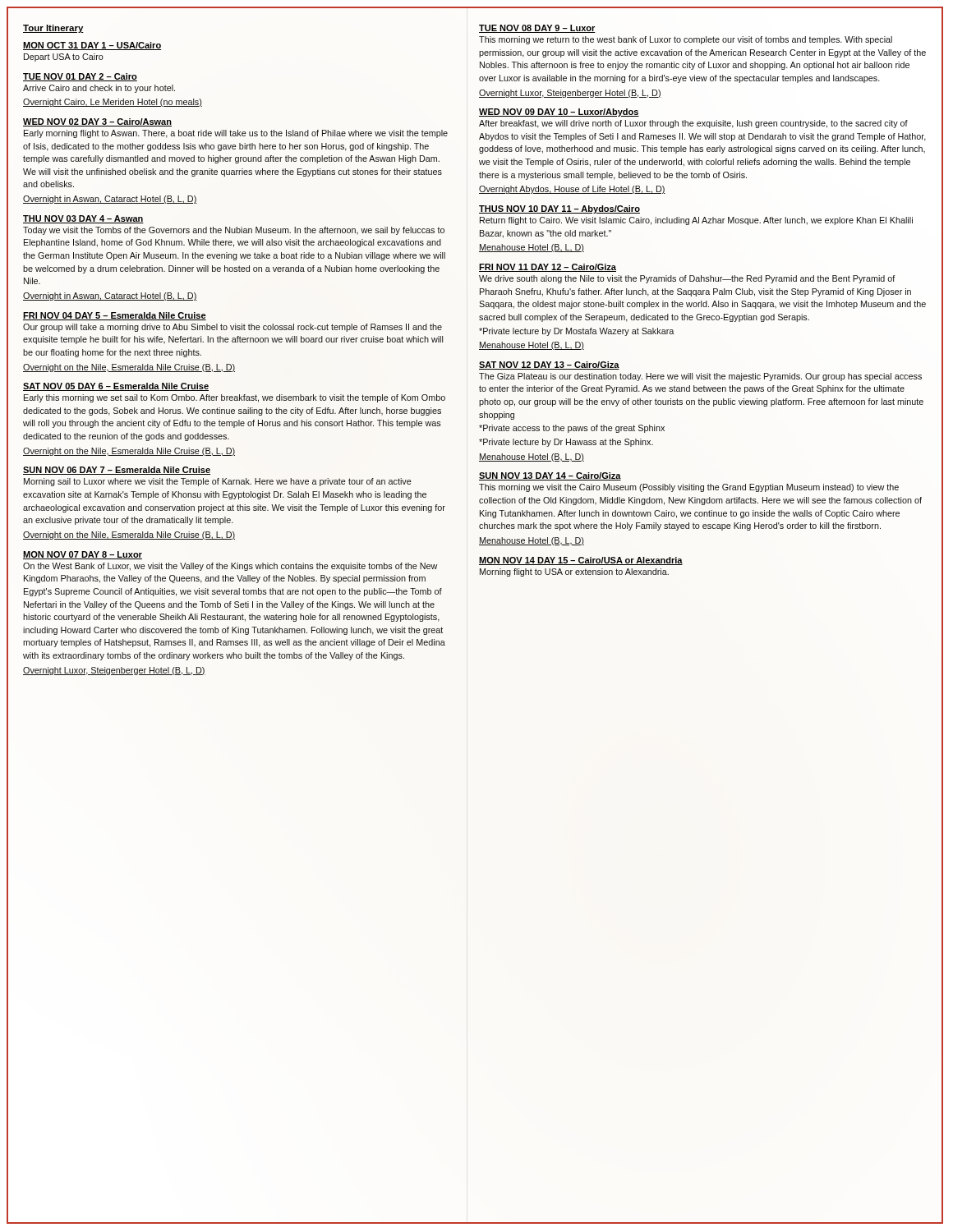Screen dimensions: 1232x953
Task: Find the passage starting "We drive south along the Nile"
Action: [703, 312]
